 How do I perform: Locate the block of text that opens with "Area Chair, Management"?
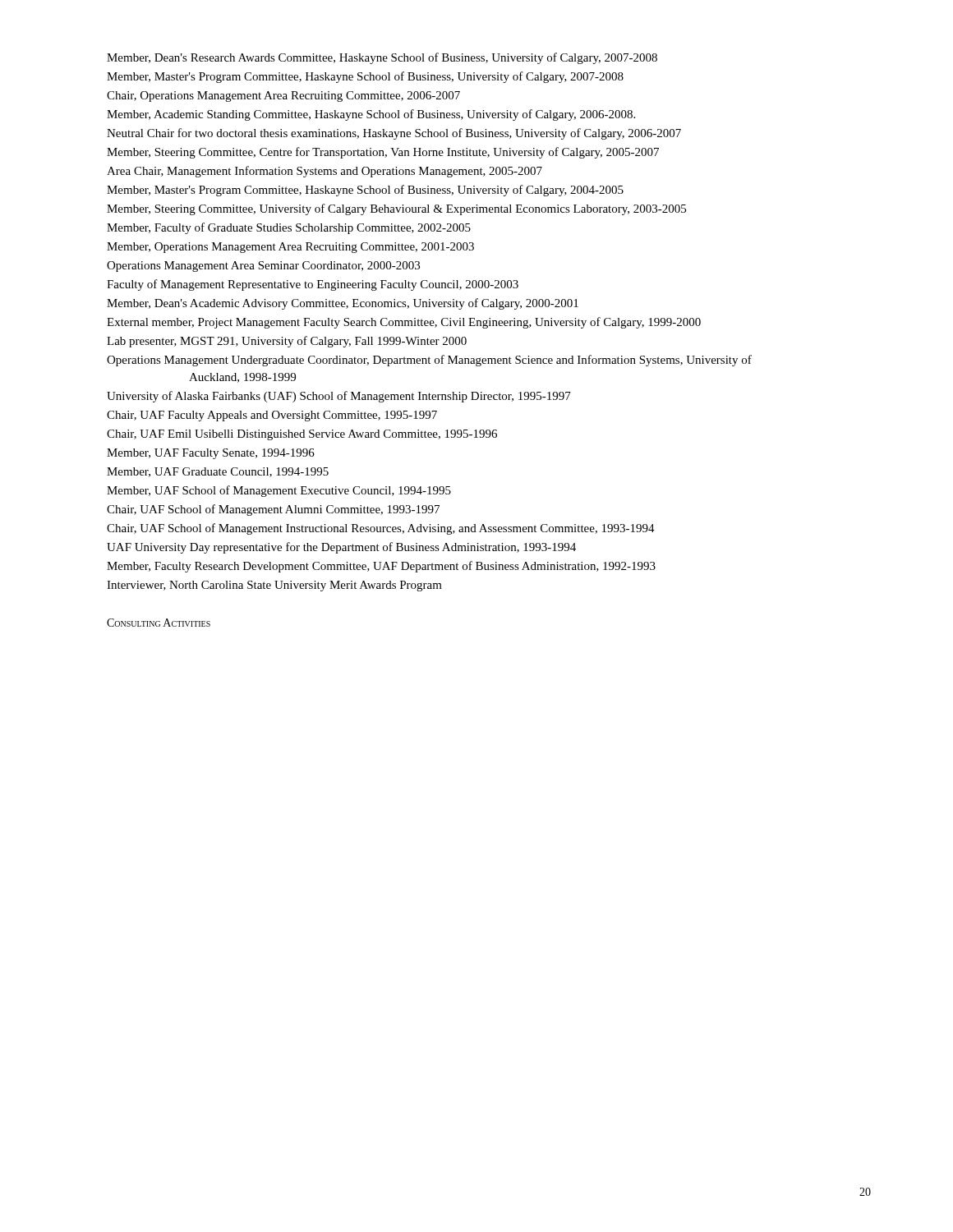(x=325, y=171)
